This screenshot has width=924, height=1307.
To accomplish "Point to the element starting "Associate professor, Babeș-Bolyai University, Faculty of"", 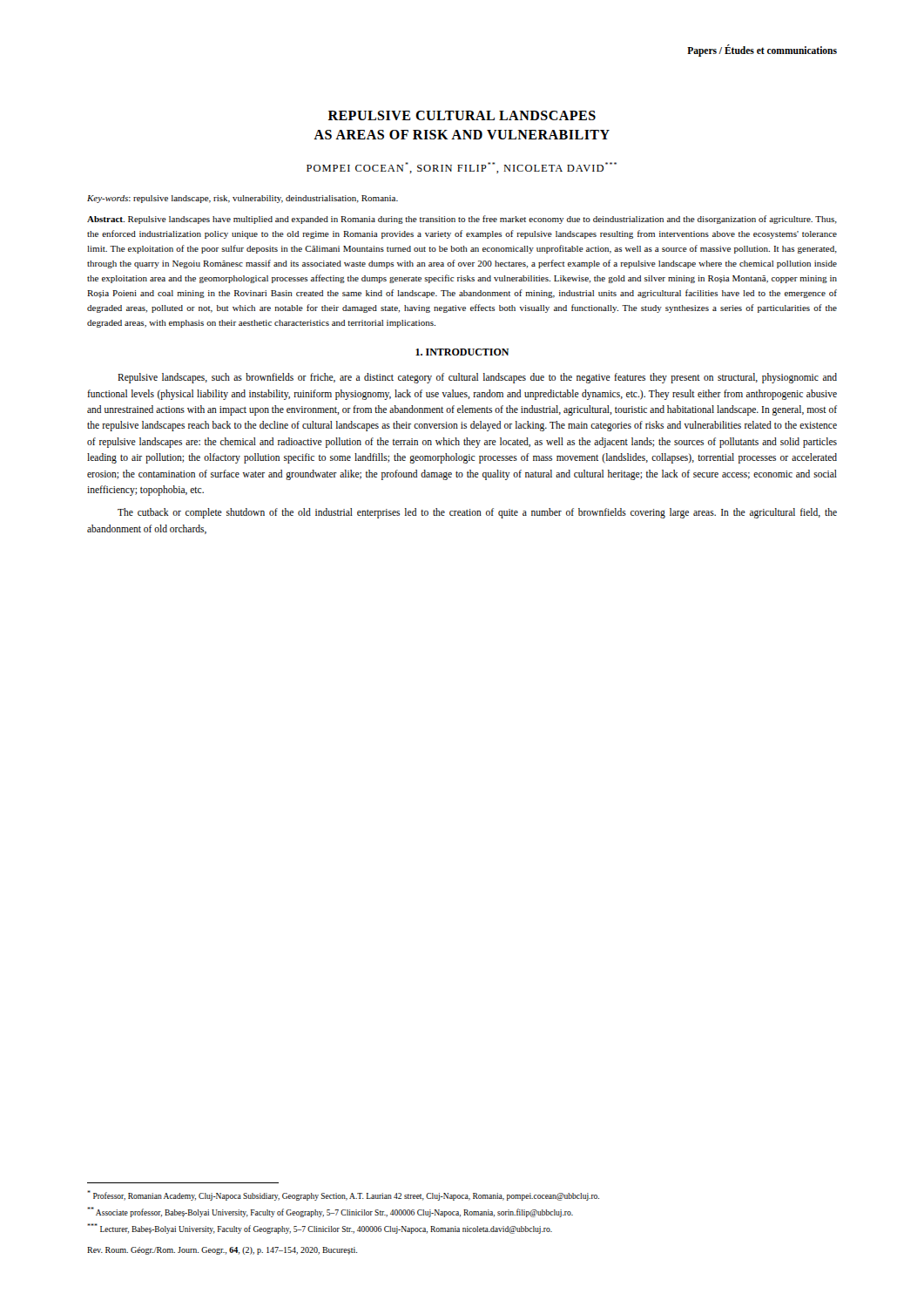I will point(330,1212).
